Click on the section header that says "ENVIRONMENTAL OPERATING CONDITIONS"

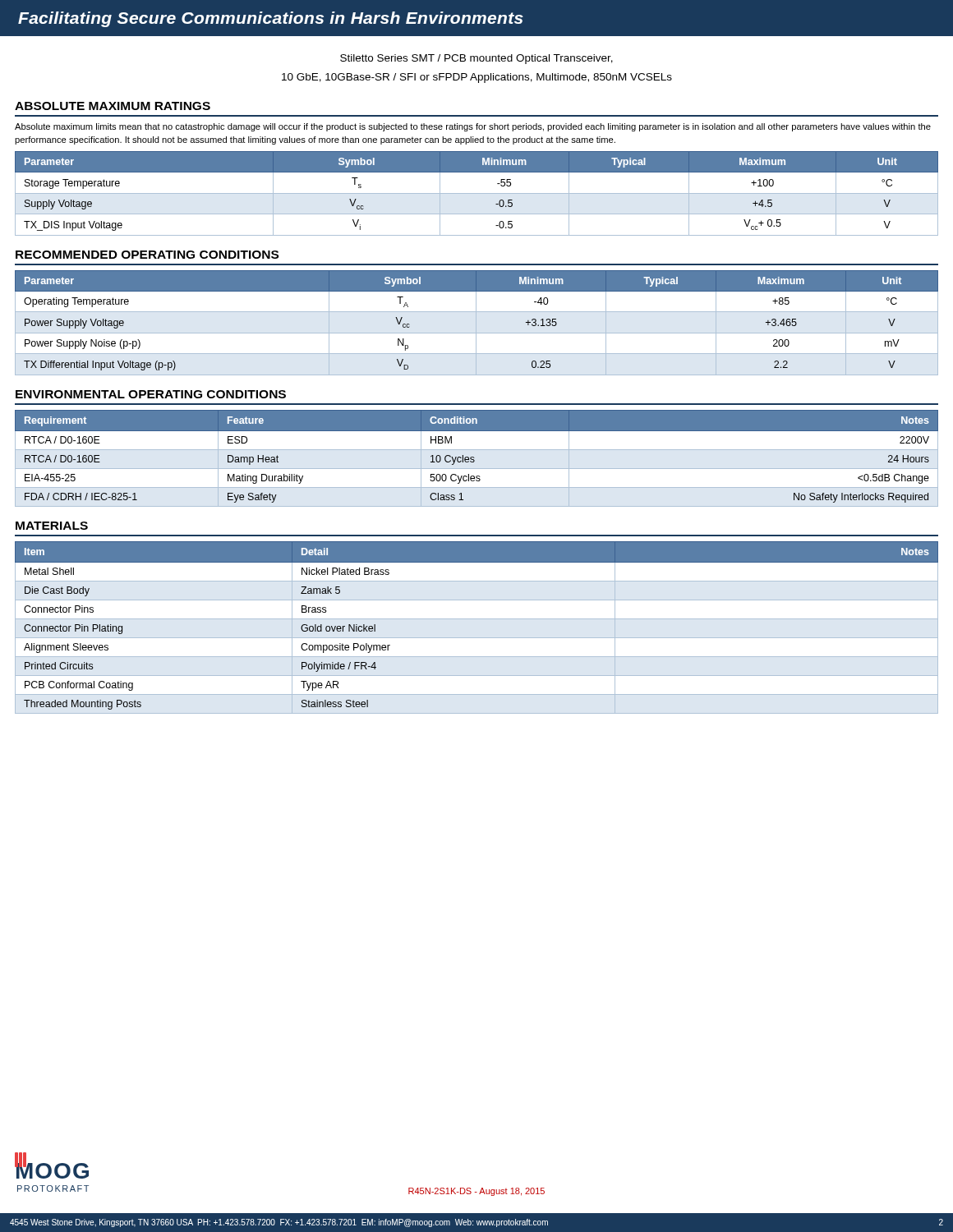click(x=151, y=394)
